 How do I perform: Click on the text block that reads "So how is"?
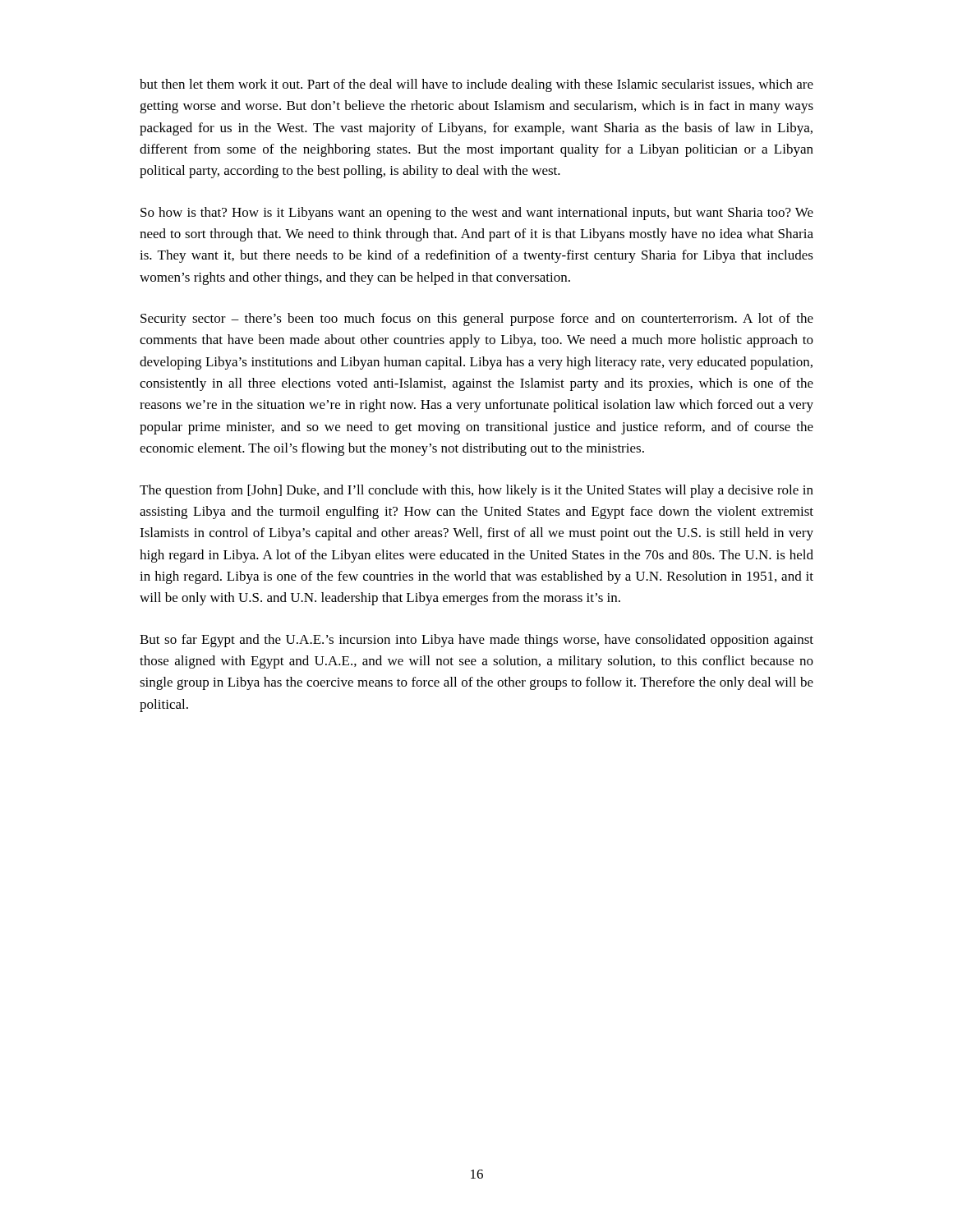point(476,245)
